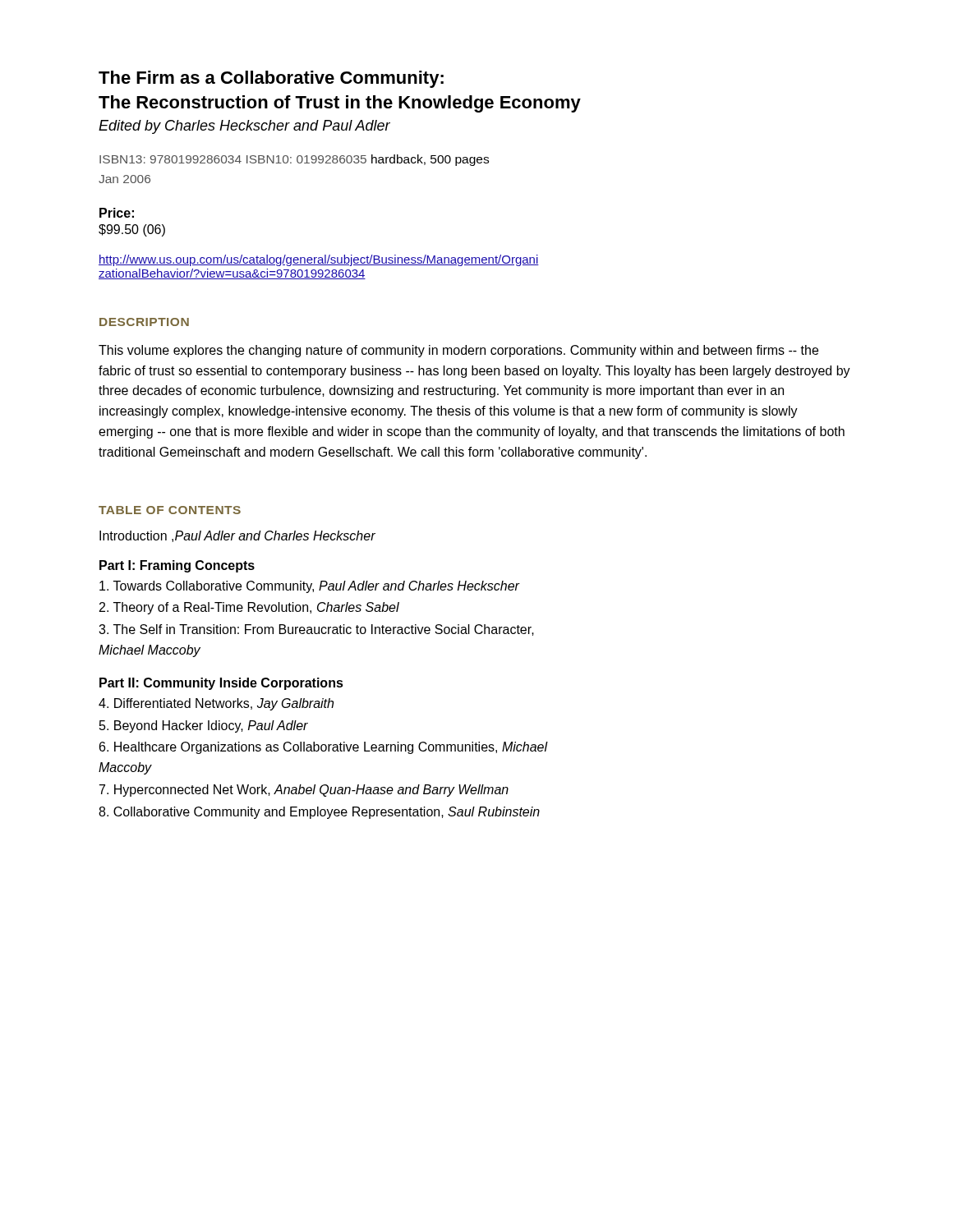
Task: Click on the text block starting "Part I: Framing Concepts"
Action: pyautogui.click(x=177, y=565)
